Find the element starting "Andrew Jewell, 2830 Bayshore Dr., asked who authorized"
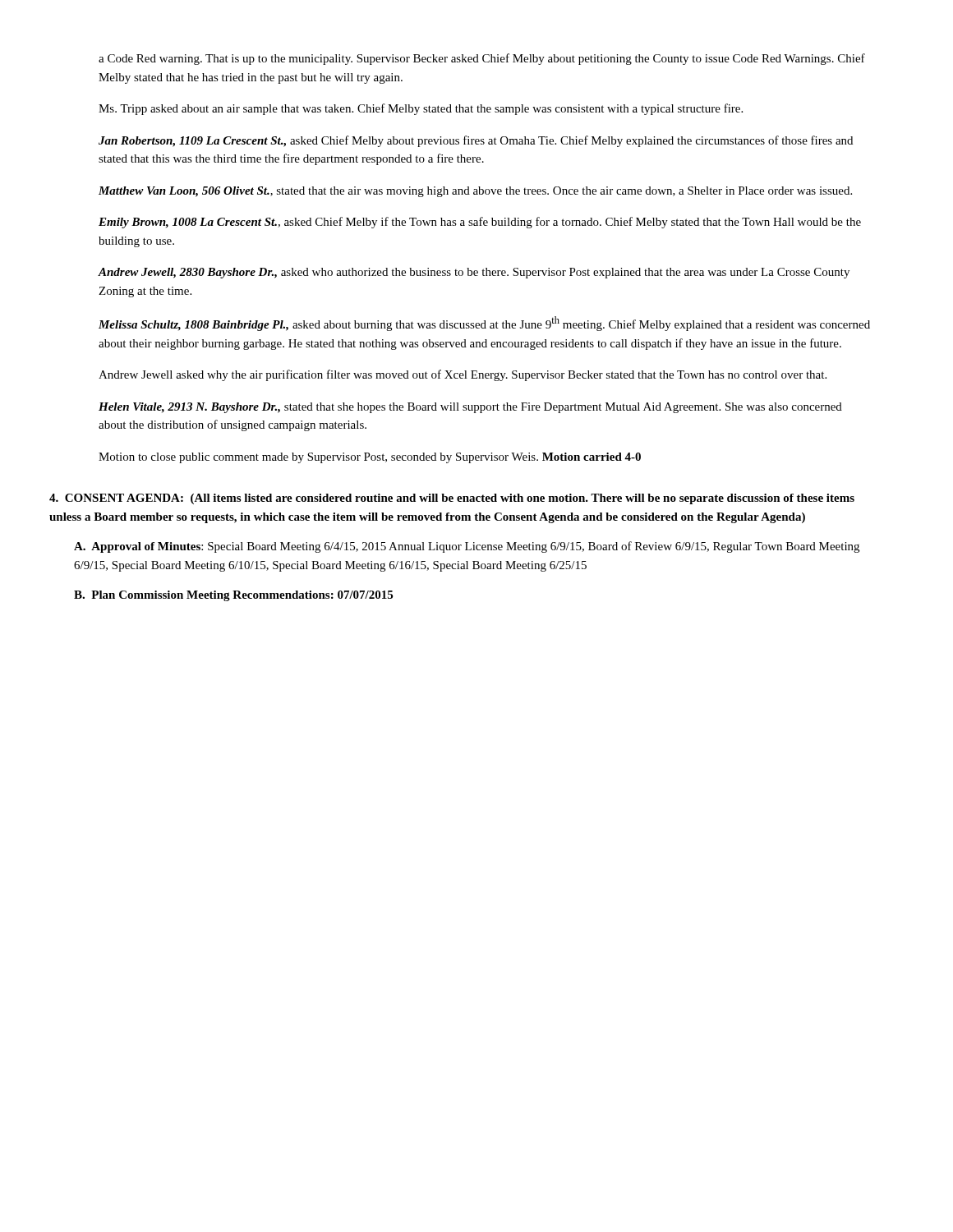Viewport: 953px width, 1232px height. point(474,281)
